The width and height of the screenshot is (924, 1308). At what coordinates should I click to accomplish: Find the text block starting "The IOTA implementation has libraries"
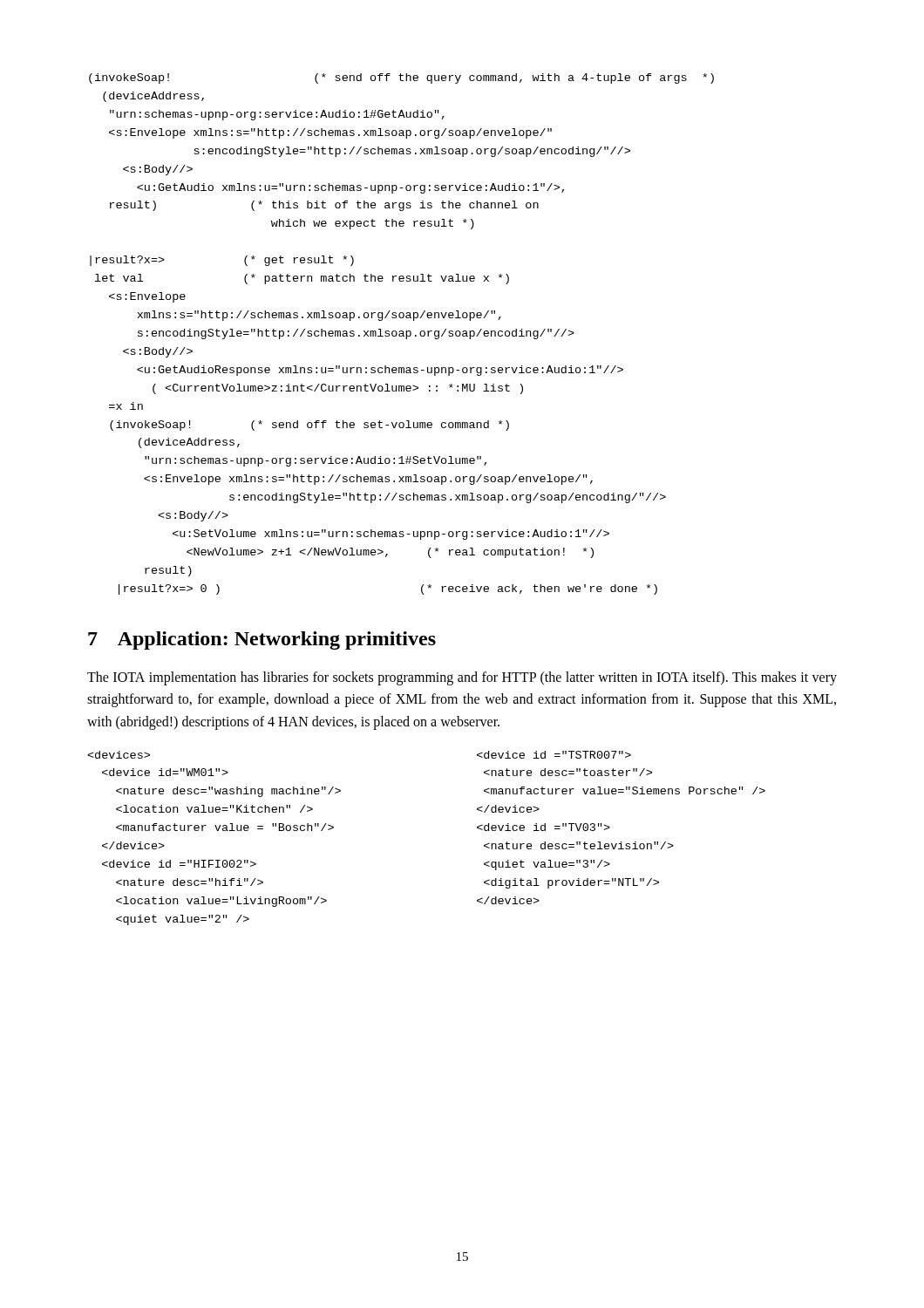point(462,699)
